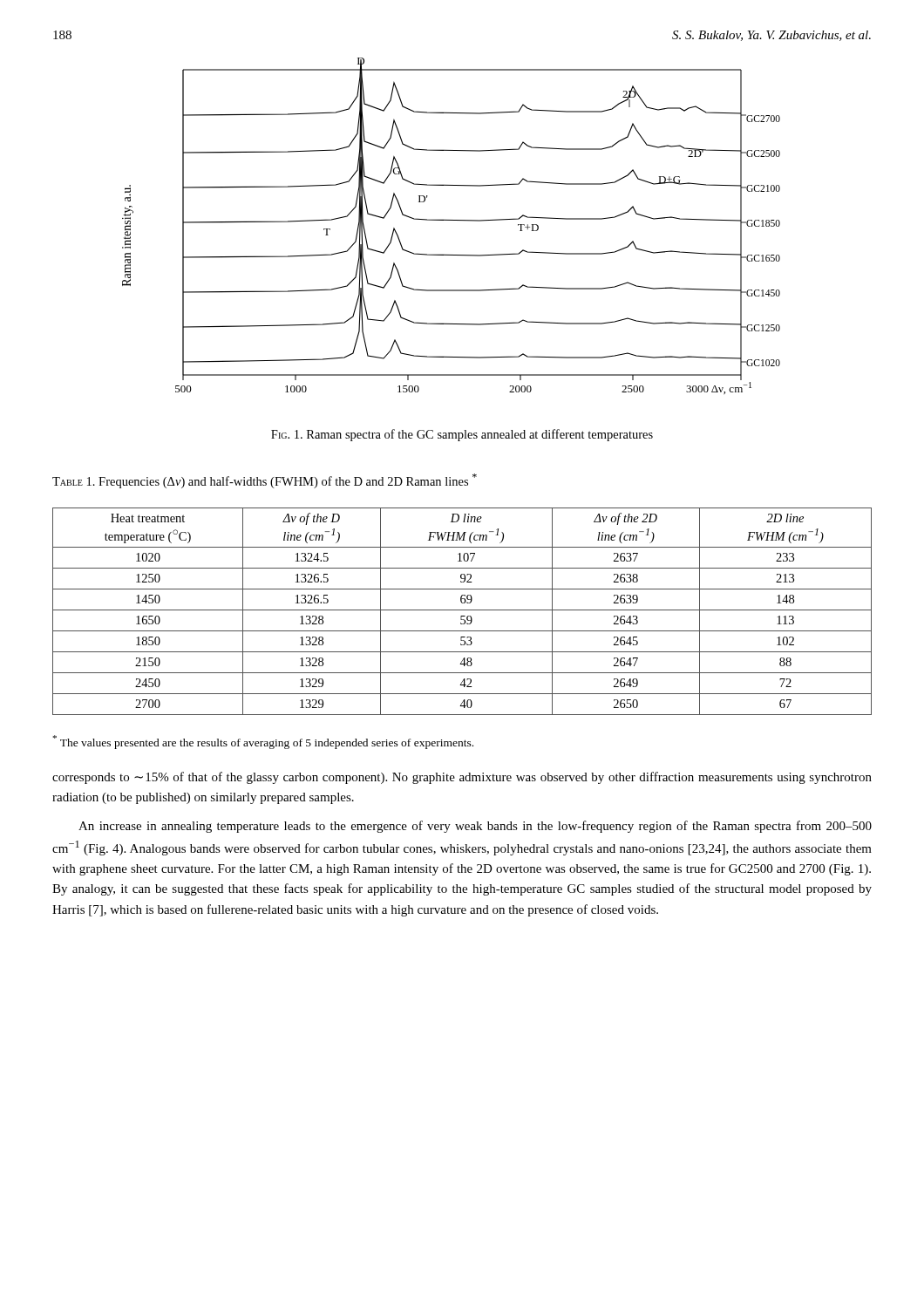Navigate to the passage starting "Table 1. Frequencies (Δν) and half-widths (FWHM)"

pos(265,480)
